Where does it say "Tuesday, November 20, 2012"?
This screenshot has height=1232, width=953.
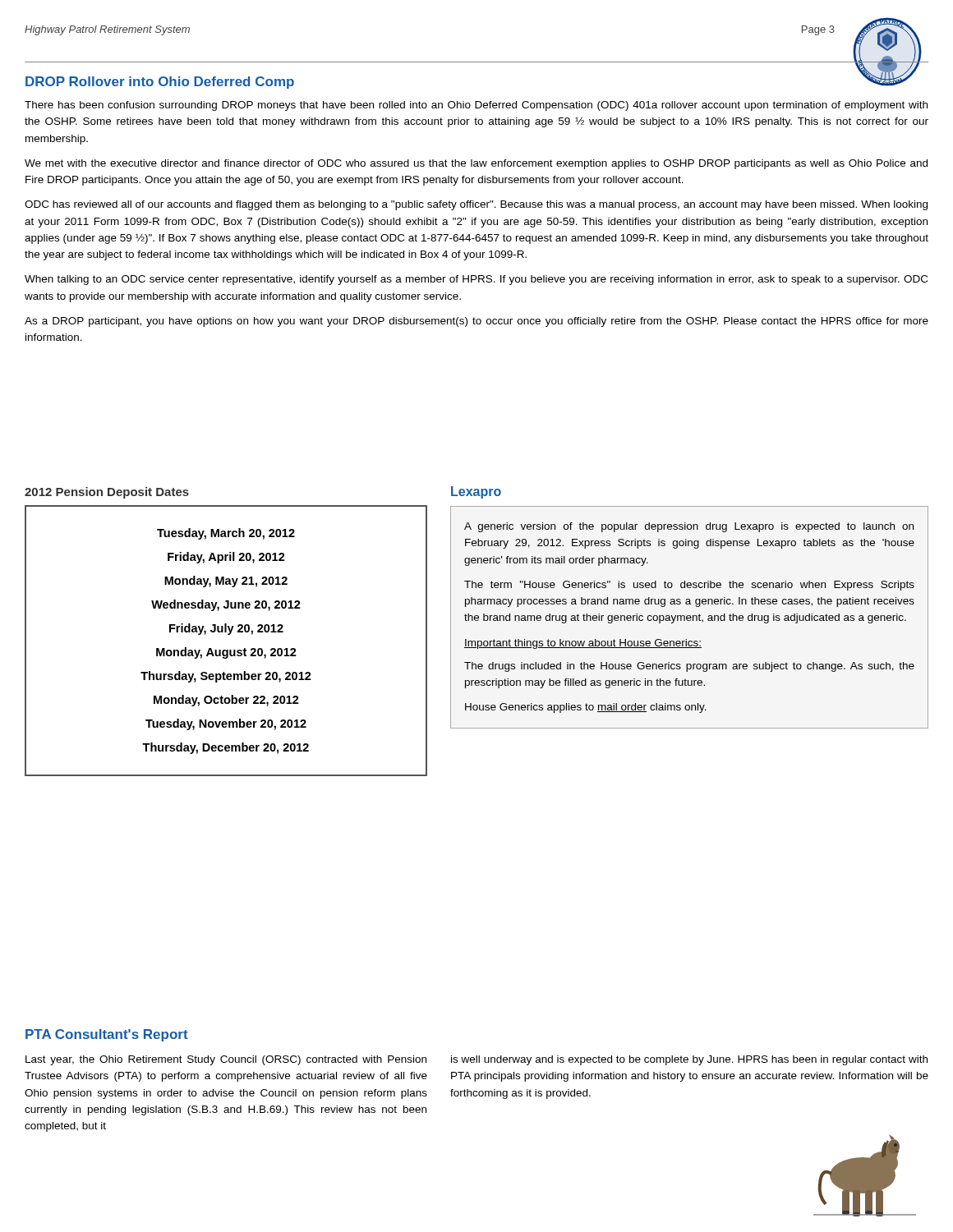click(x=226, y=724)
